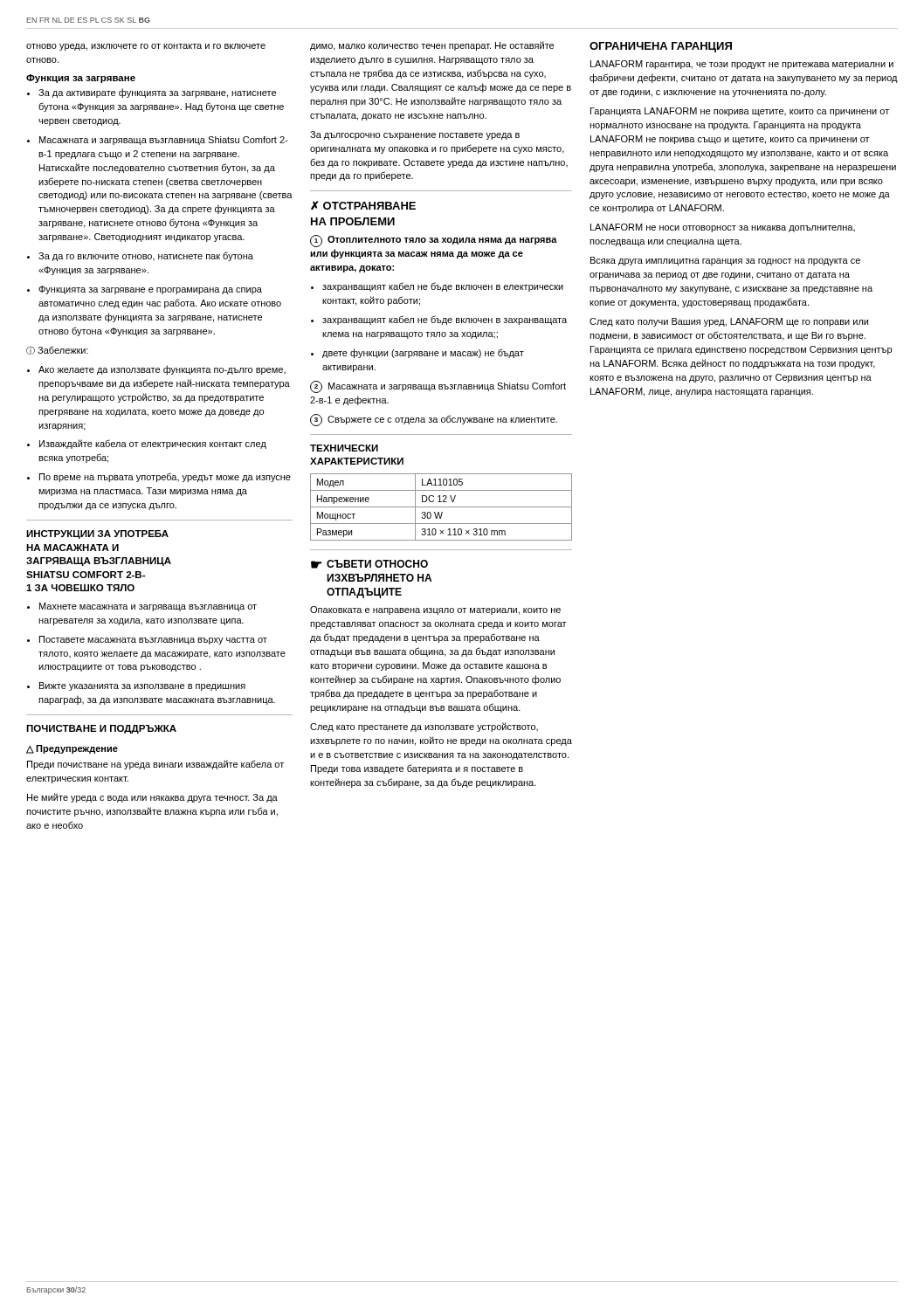This screenshot has width=924, height=1310.
Task: Click on the table containing "DC 12 V"
Action: 441,507
